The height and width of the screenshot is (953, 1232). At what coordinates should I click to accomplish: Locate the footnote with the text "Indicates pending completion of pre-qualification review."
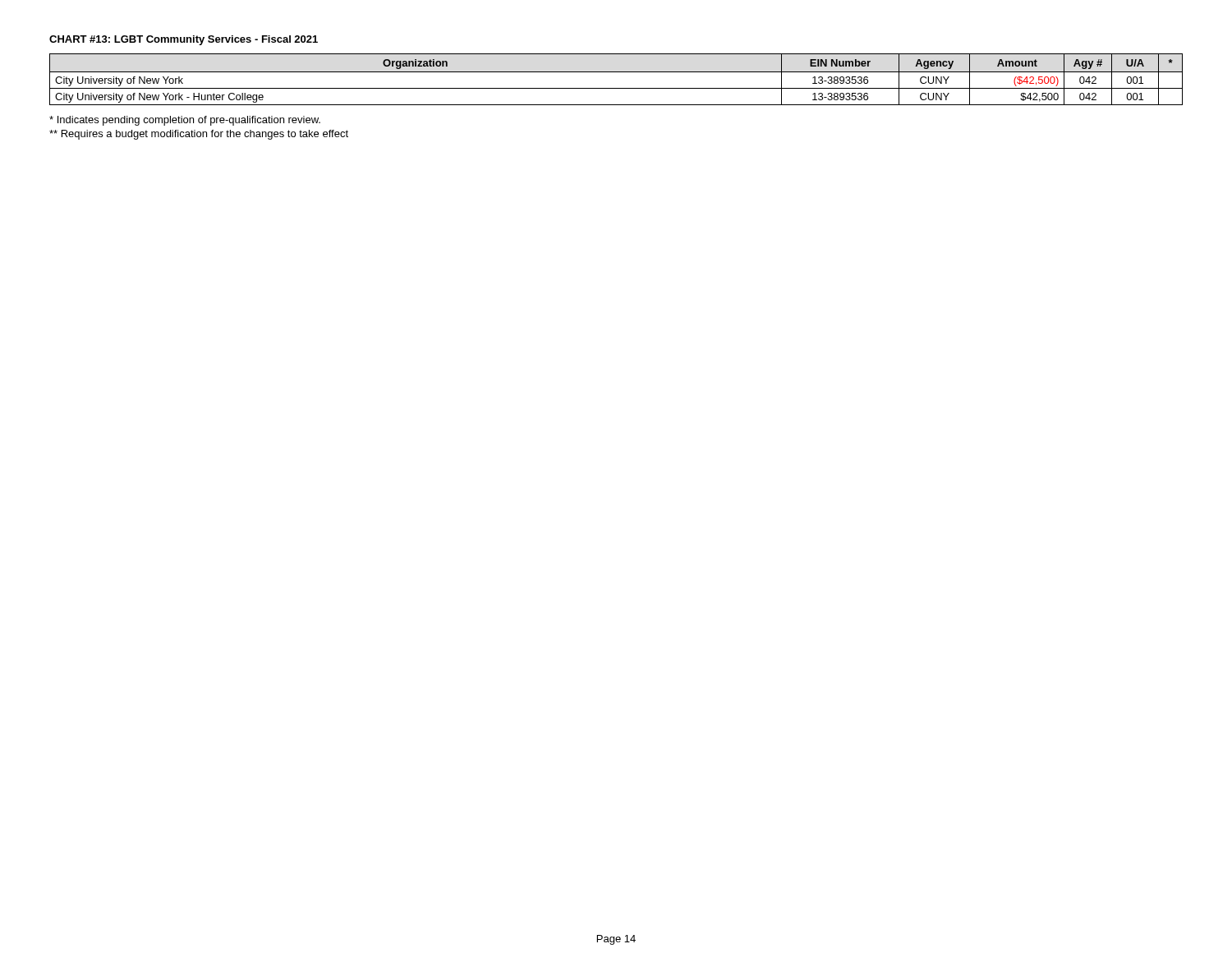click(185, 121)
